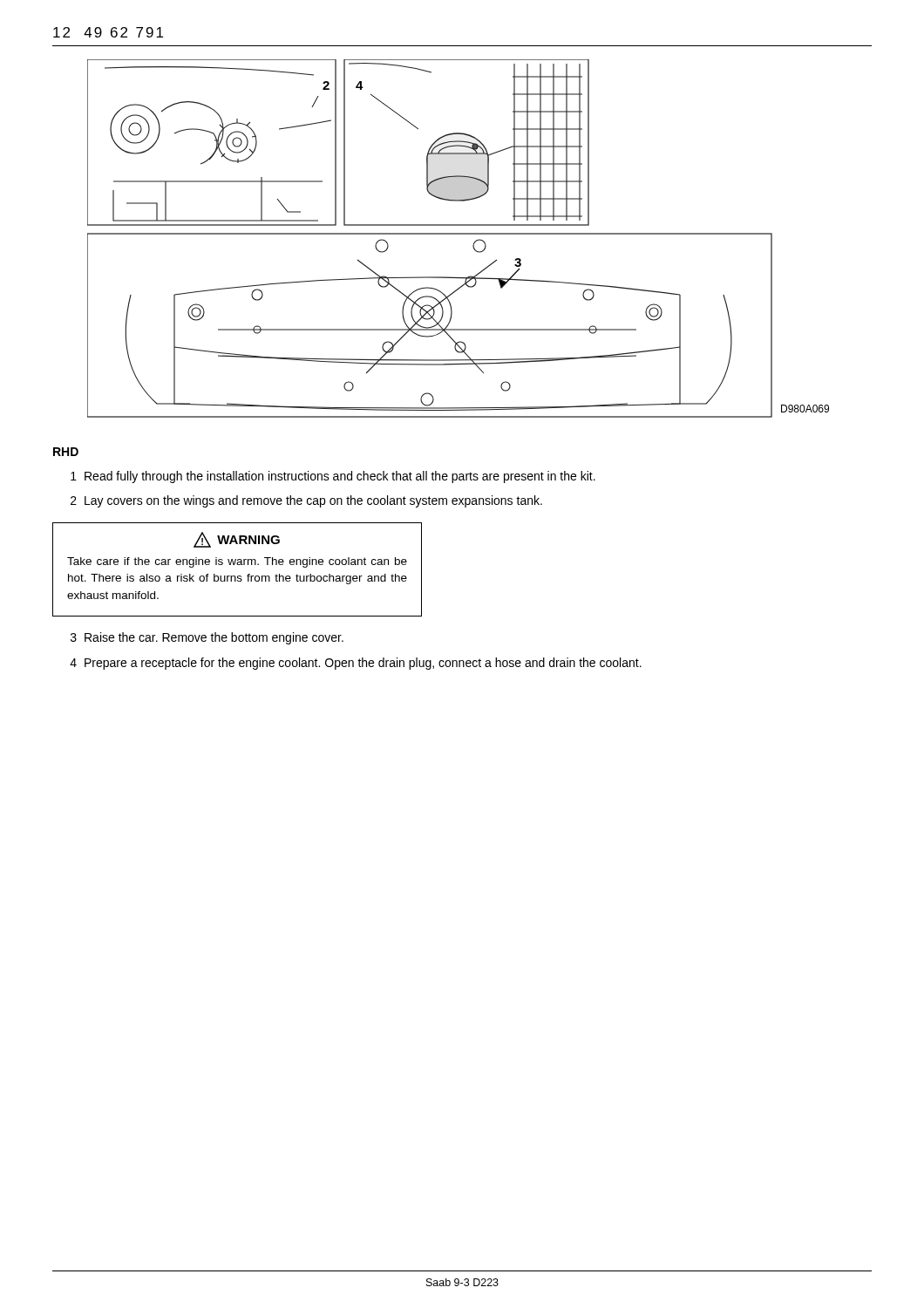Find the list item containing "2 Lay covers on"
This screenshot has width=924, height=1308.
(462, 501)
